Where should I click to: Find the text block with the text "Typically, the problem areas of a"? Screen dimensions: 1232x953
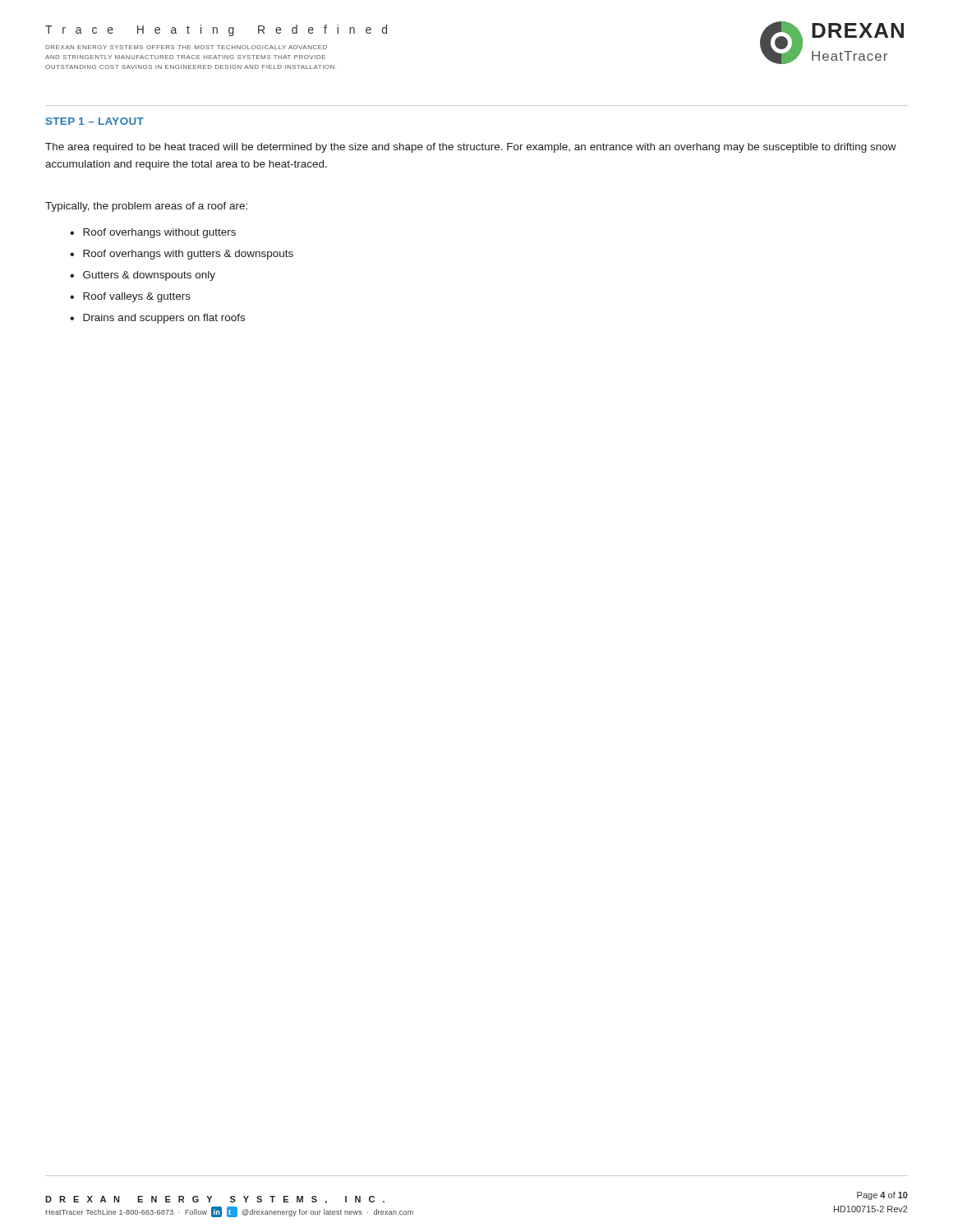pyautogui.click(x=147, y=206)
